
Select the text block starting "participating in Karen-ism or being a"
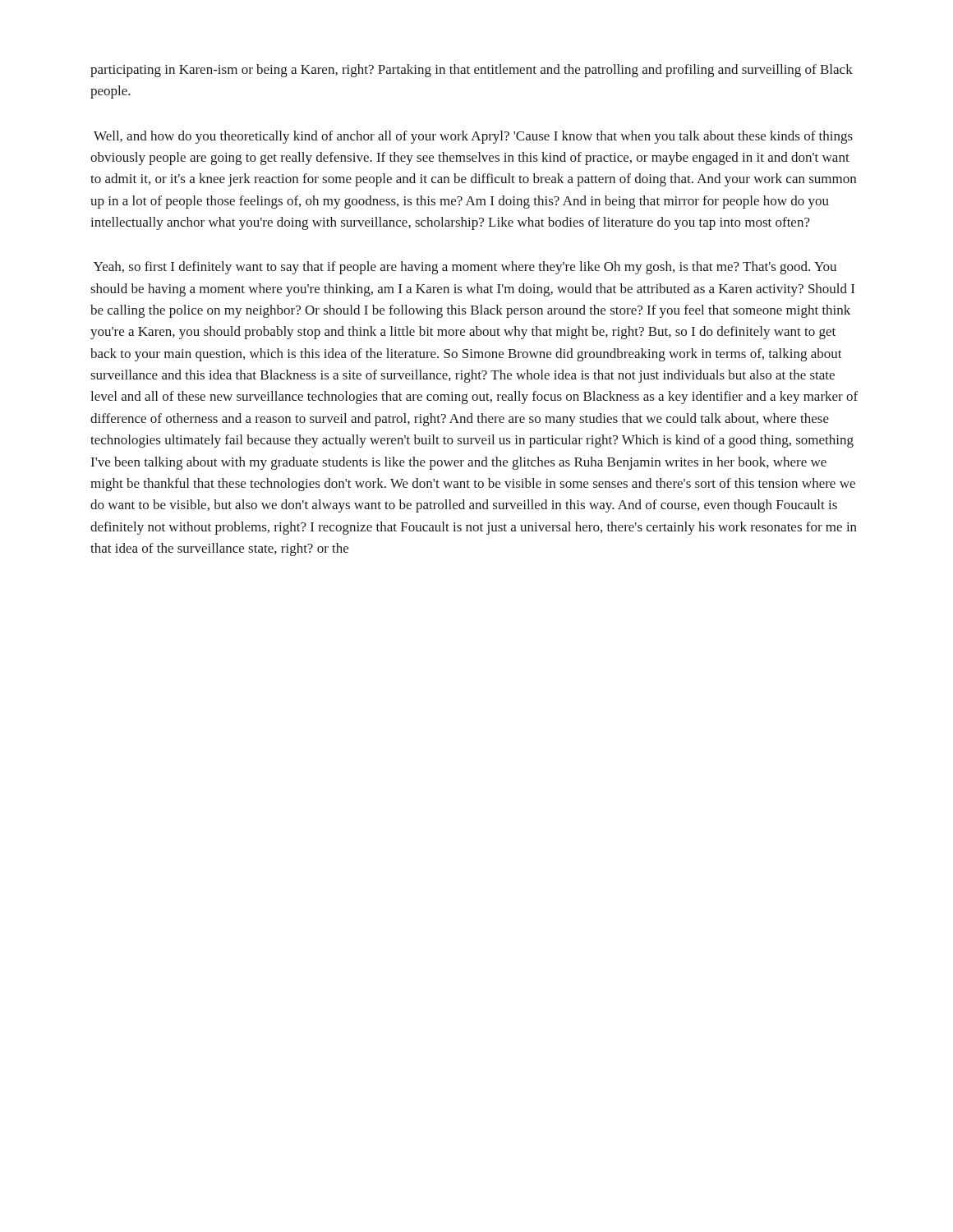pos(471,80)
